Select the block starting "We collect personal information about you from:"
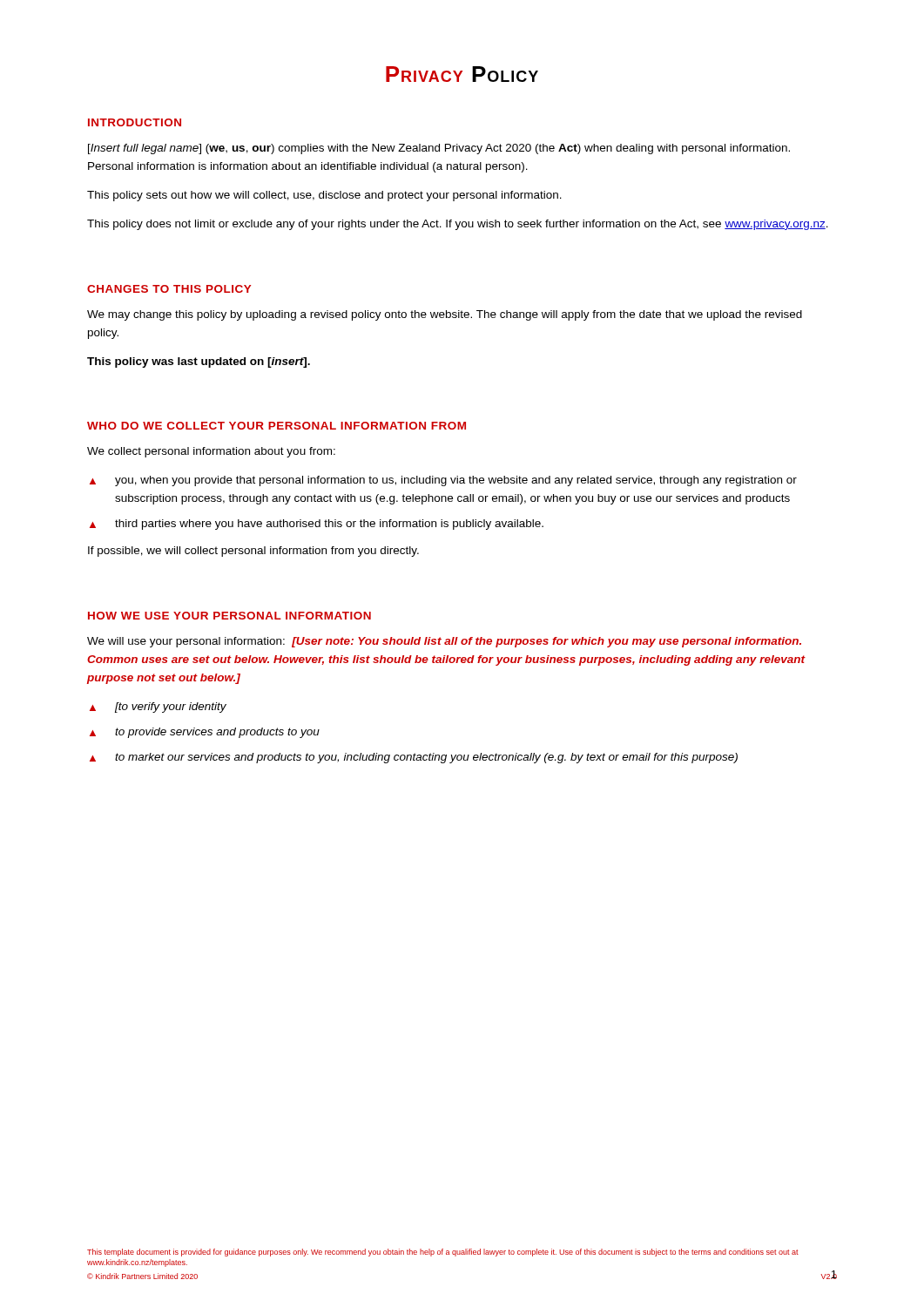 point(211,452)
